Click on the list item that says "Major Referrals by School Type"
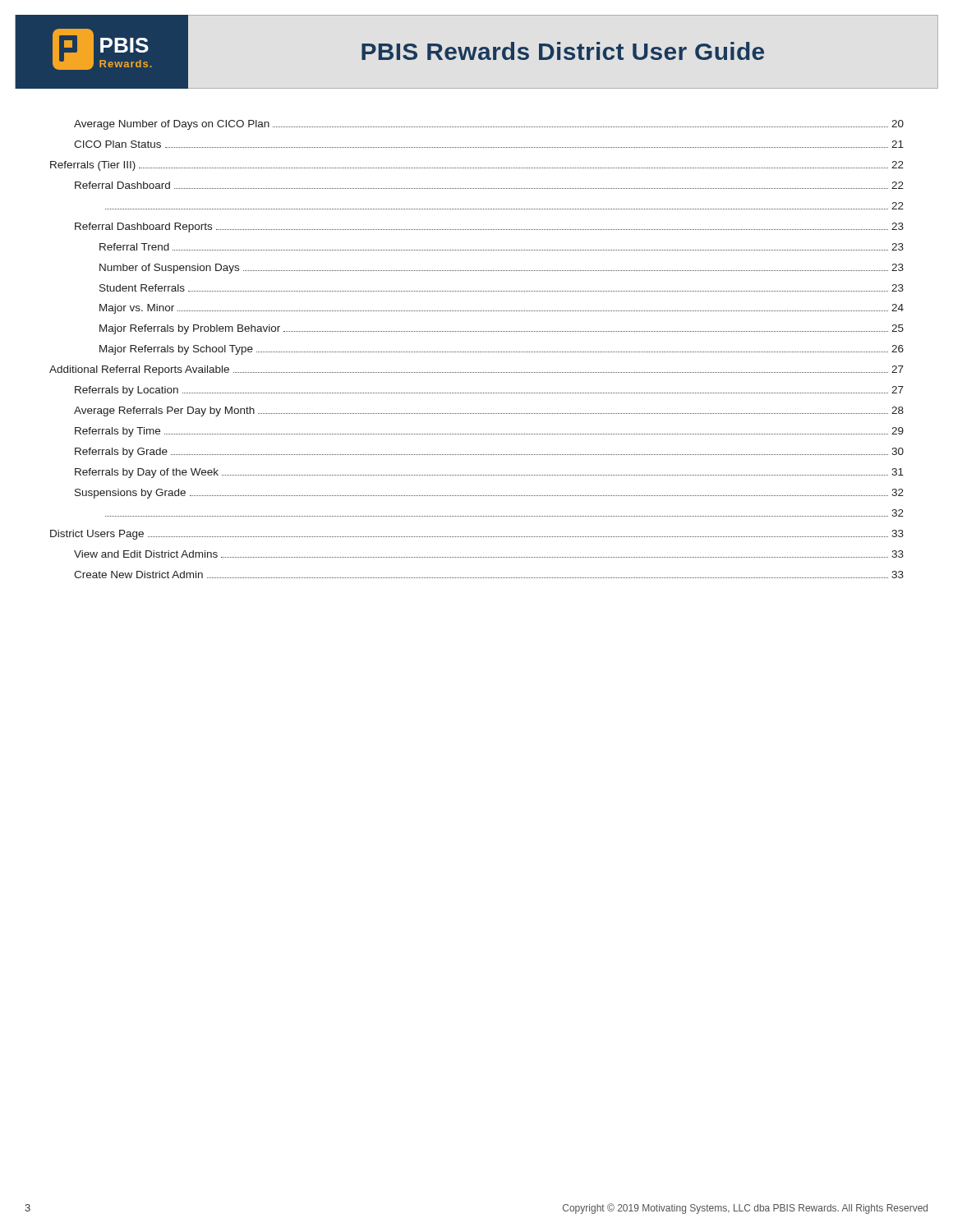Image resolution: width=953 pixels, height=1232 pixels. click(x=501, y=350)
